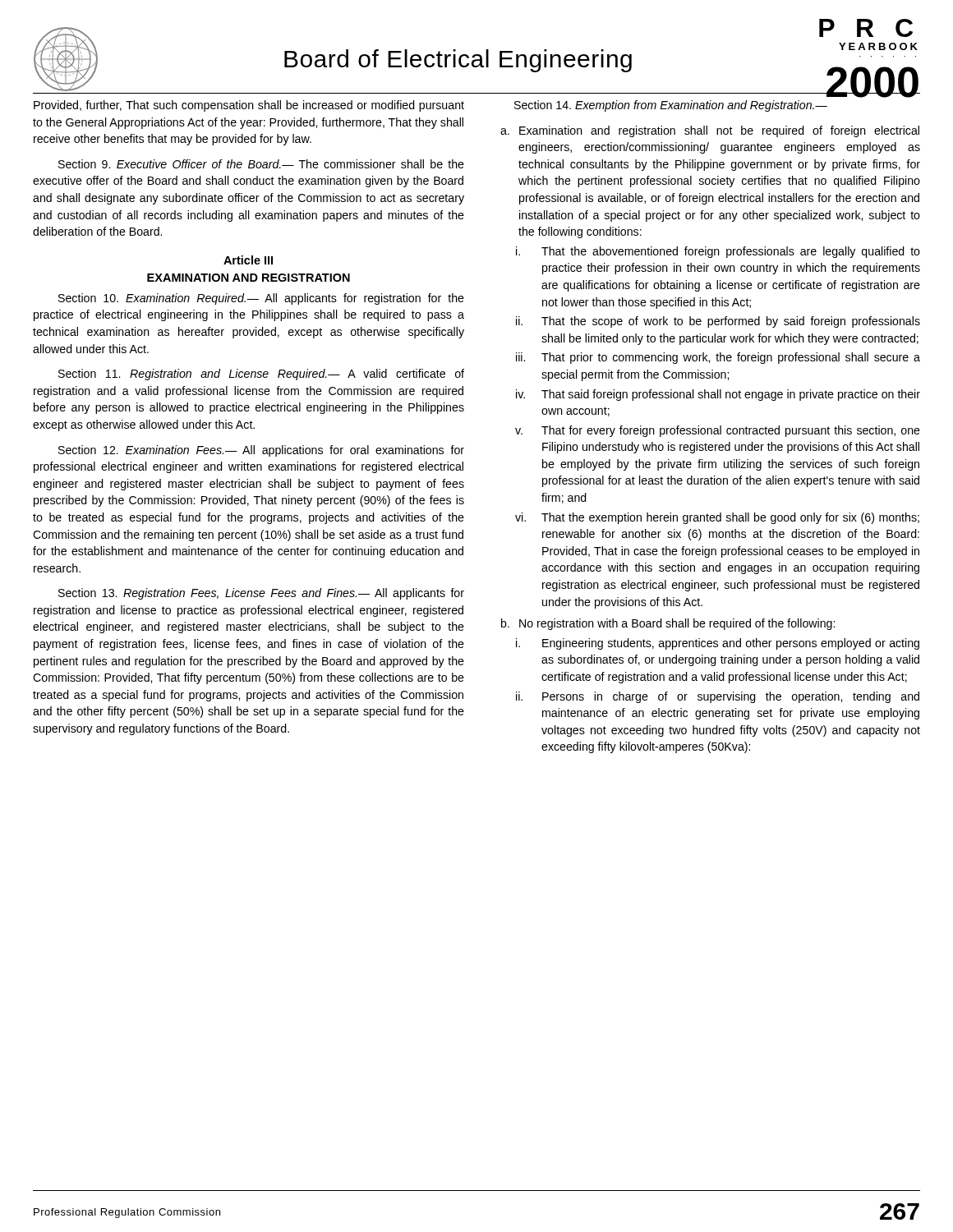
Task: Locate the block of text that opens with "ii. That the scope of work to"
Action: 718,330
